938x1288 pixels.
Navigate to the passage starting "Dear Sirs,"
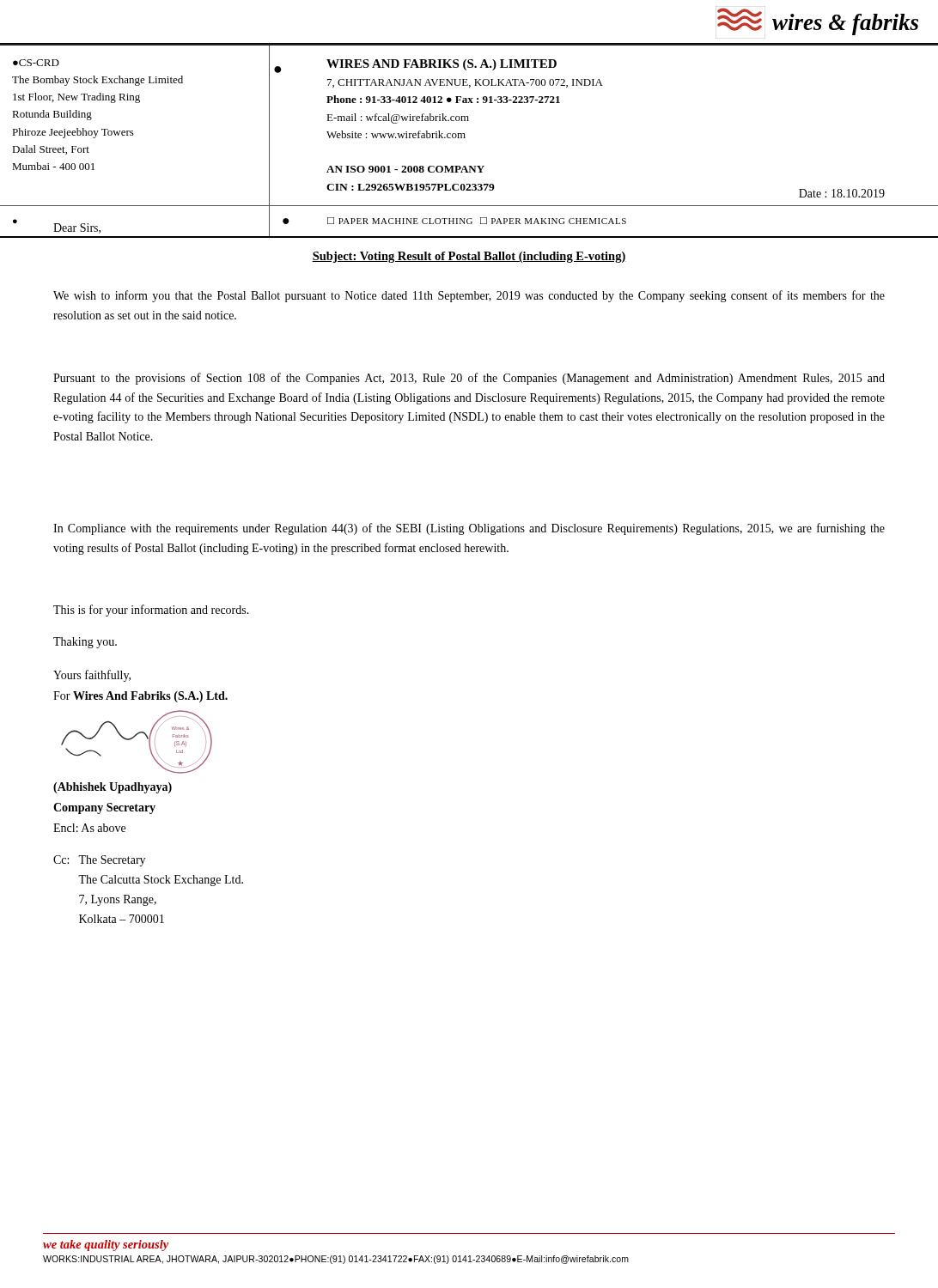[77, 228]
